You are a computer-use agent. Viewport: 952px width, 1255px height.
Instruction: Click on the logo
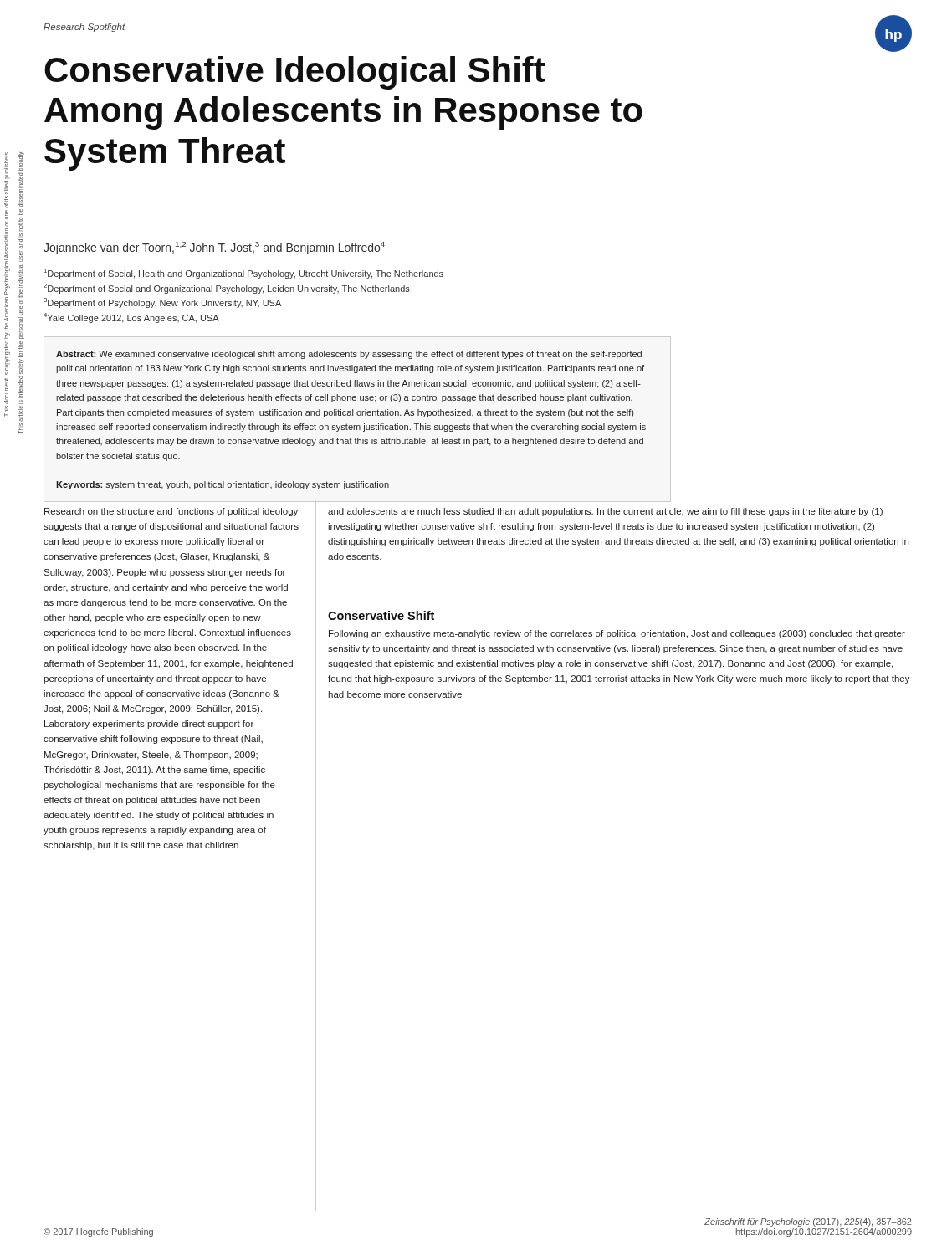(x=893, y=33)
